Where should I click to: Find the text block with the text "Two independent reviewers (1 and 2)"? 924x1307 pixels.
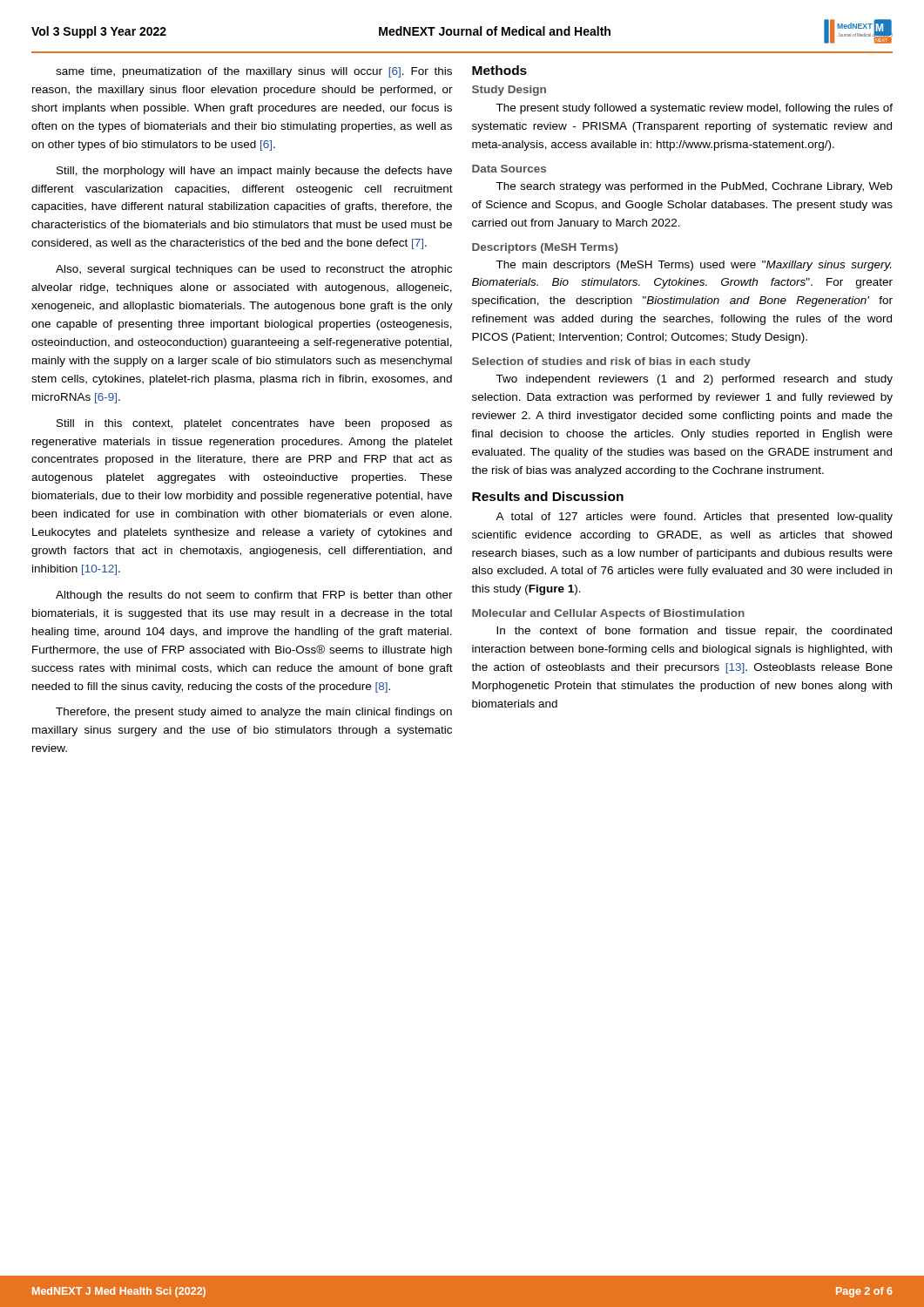(682, 425)
